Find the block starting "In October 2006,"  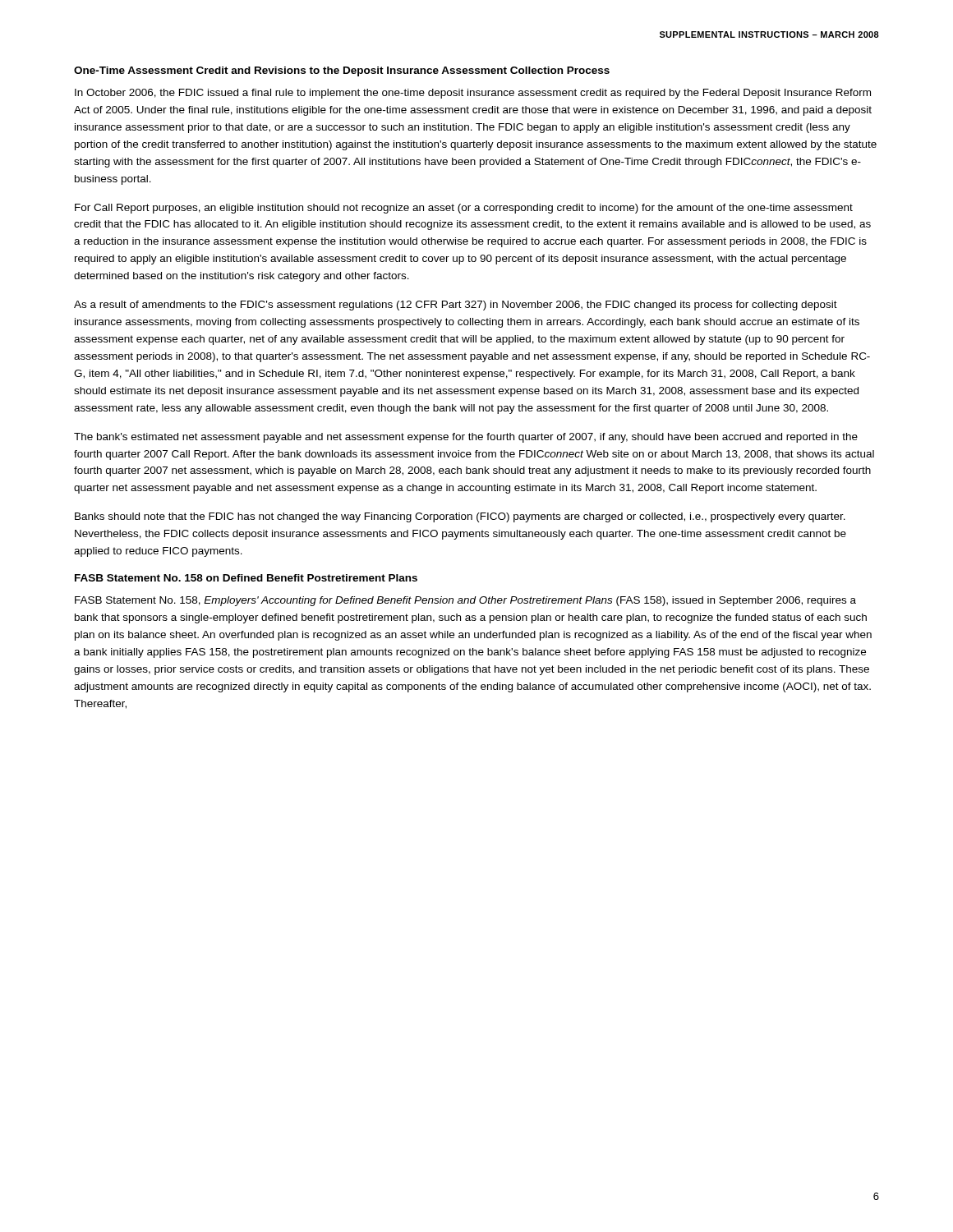475,135
